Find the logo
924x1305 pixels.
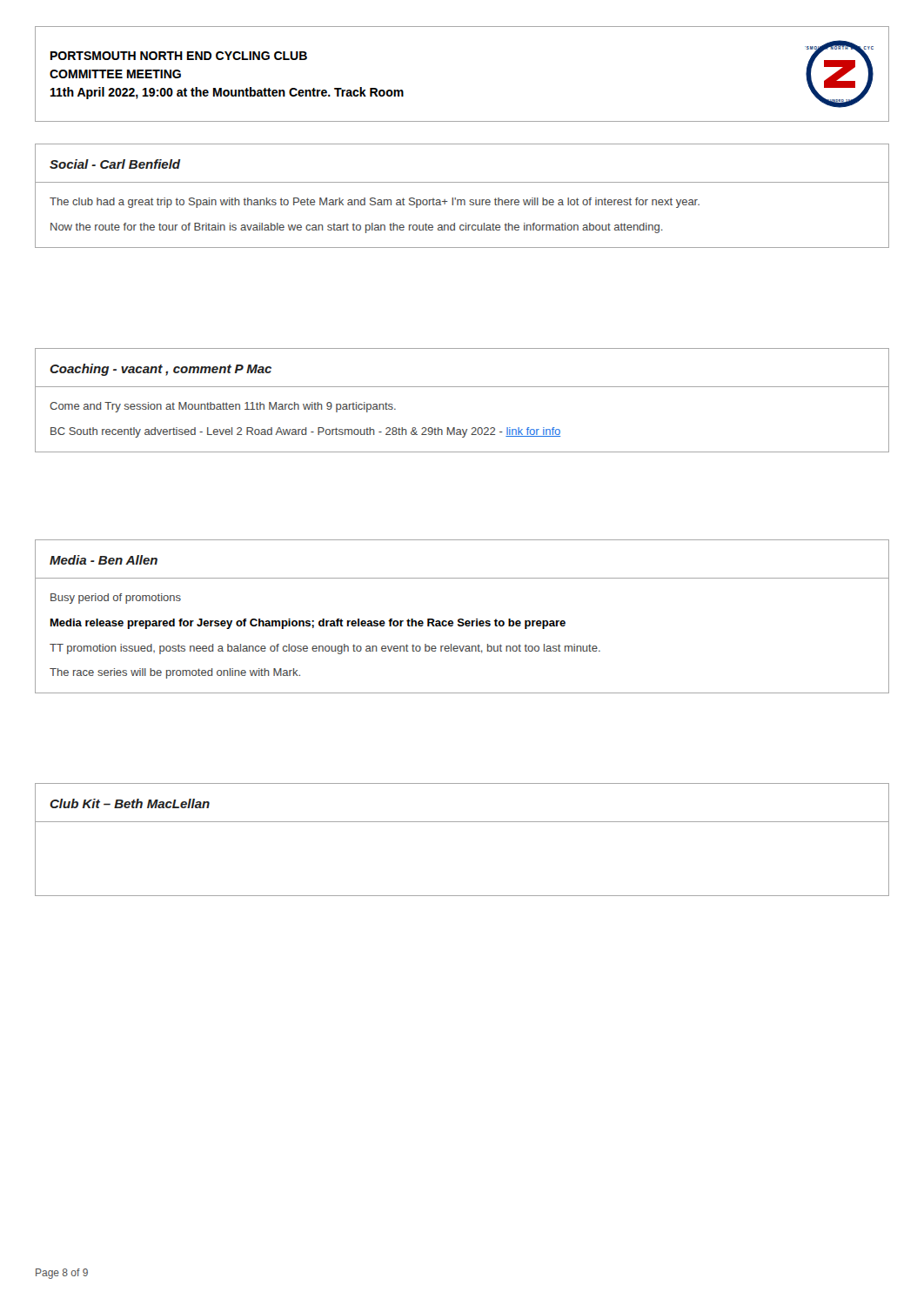point(840,74)
